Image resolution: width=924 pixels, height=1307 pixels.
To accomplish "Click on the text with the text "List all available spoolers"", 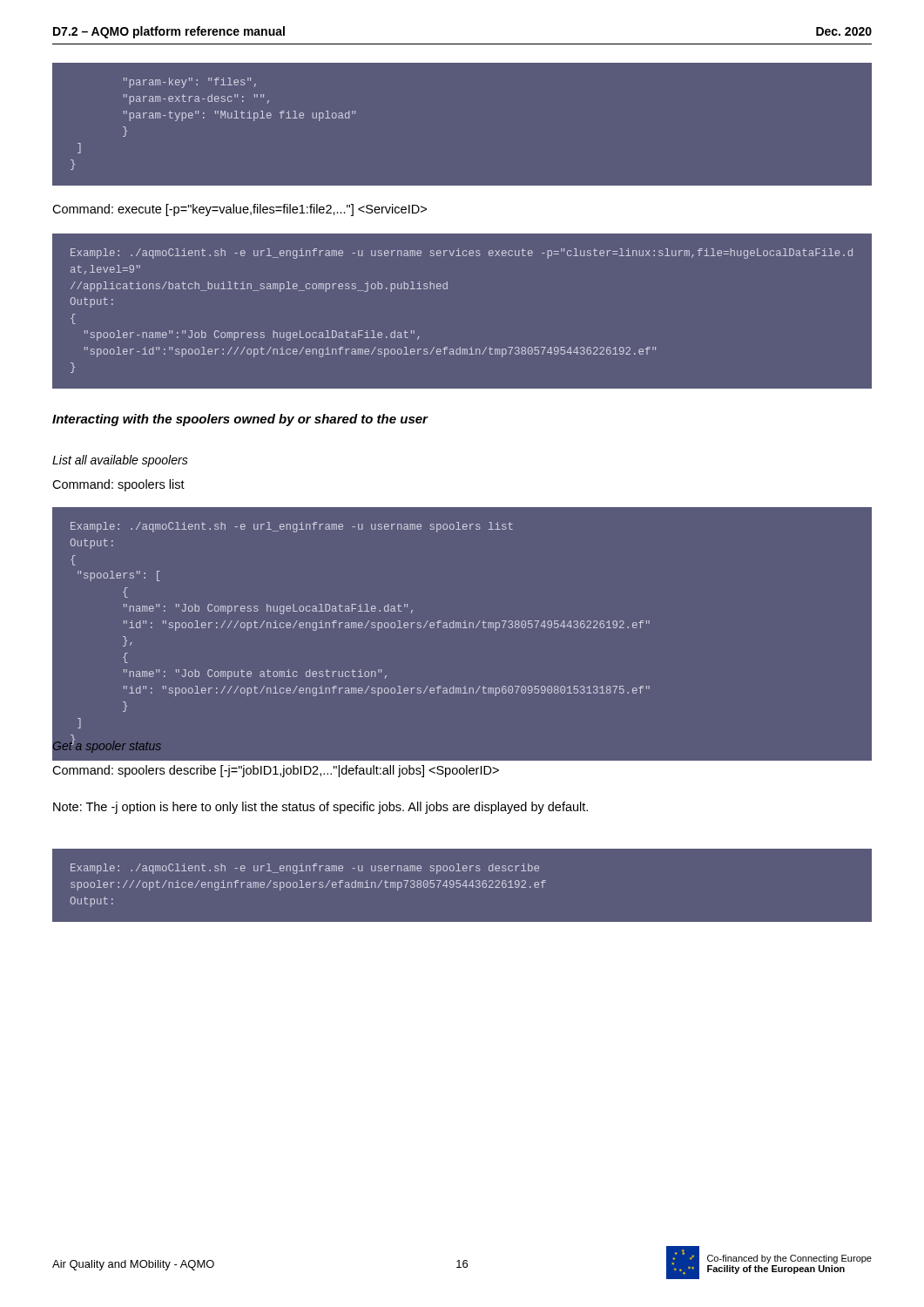I will (x=120, y=460).
